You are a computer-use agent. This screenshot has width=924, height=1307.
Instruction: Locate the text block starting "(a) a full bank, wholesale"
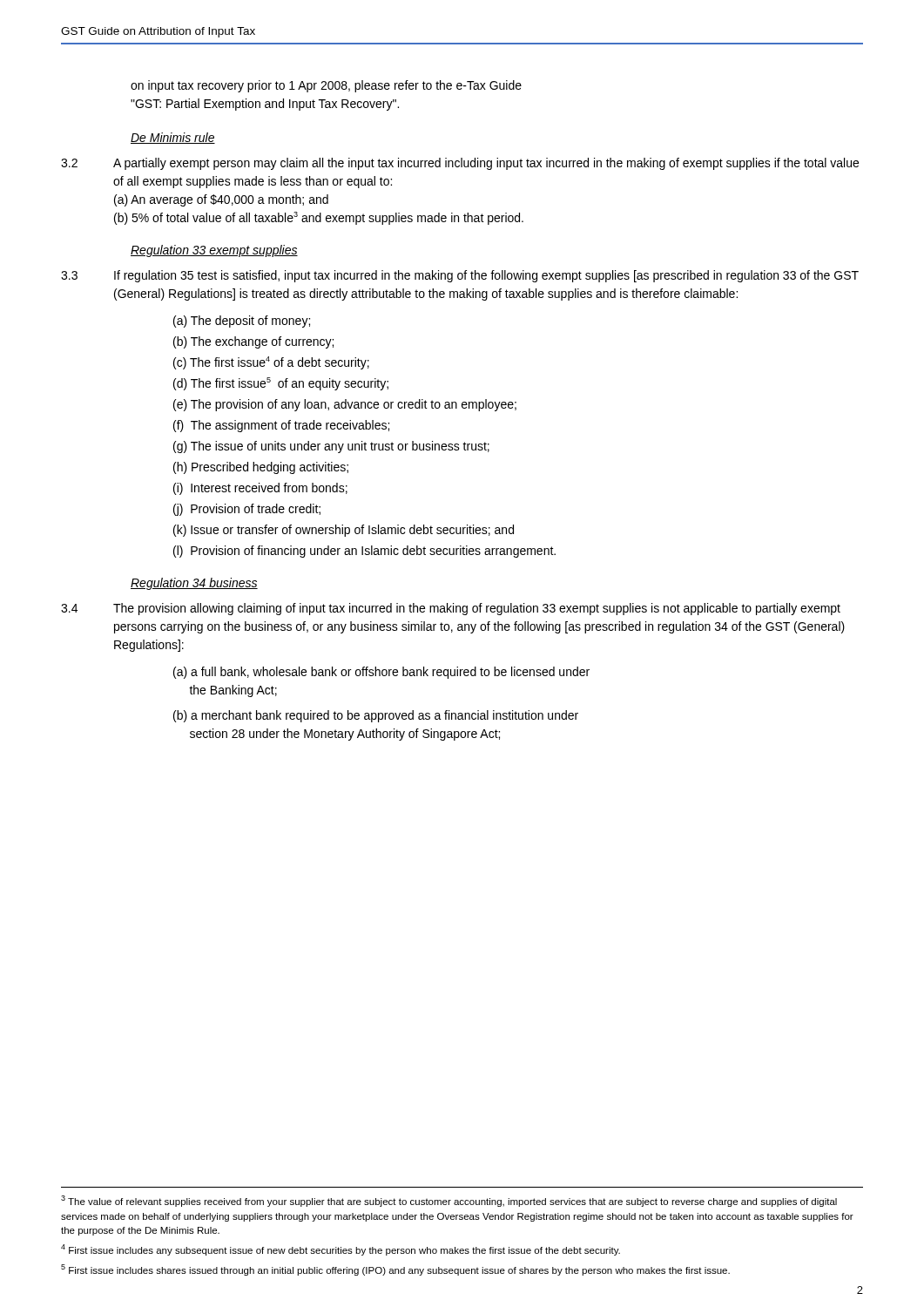[x=381, y=681]
